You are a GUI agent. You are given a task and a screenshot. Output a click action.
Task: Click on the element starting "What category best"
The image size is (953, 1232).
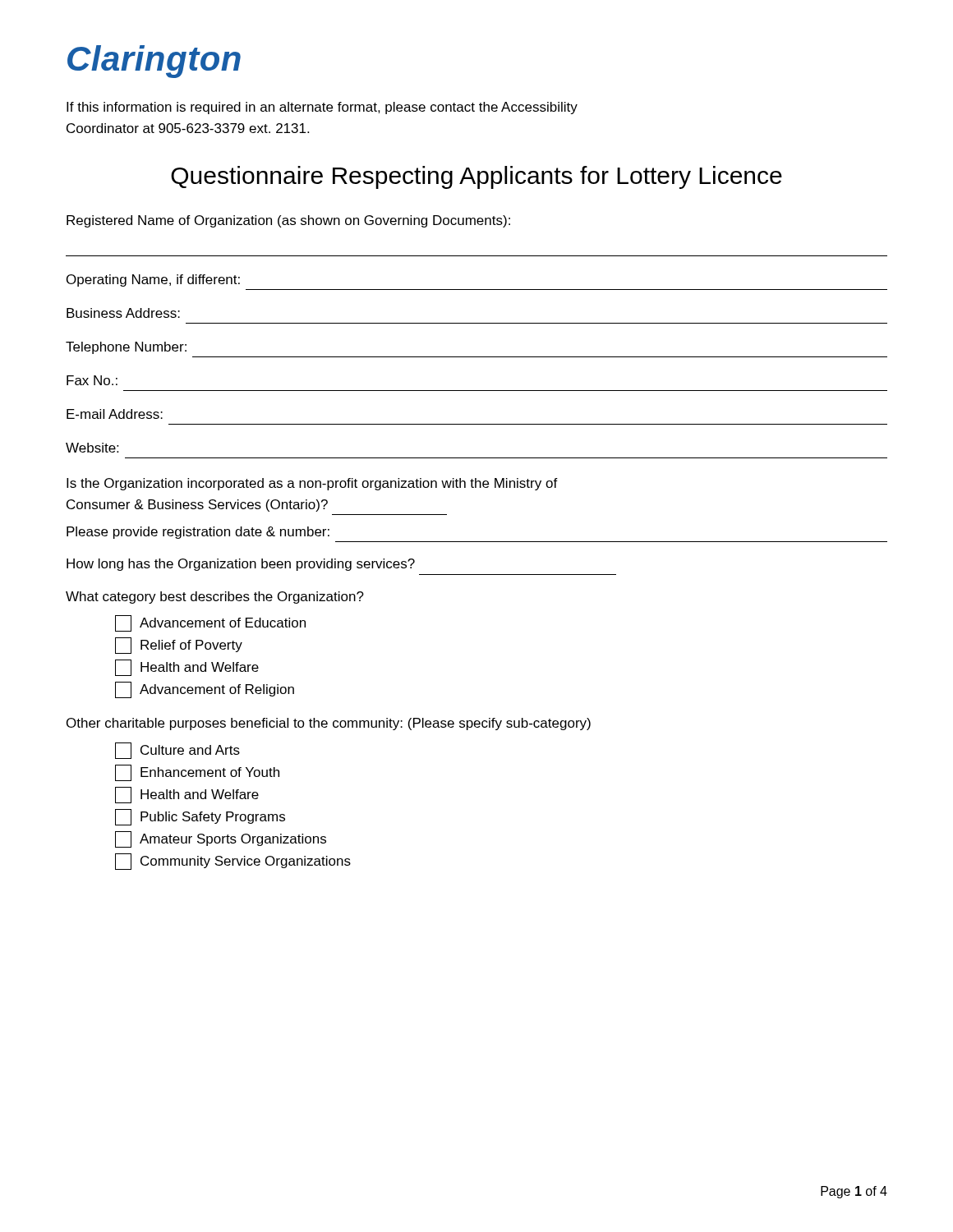[x=215, y=596]
